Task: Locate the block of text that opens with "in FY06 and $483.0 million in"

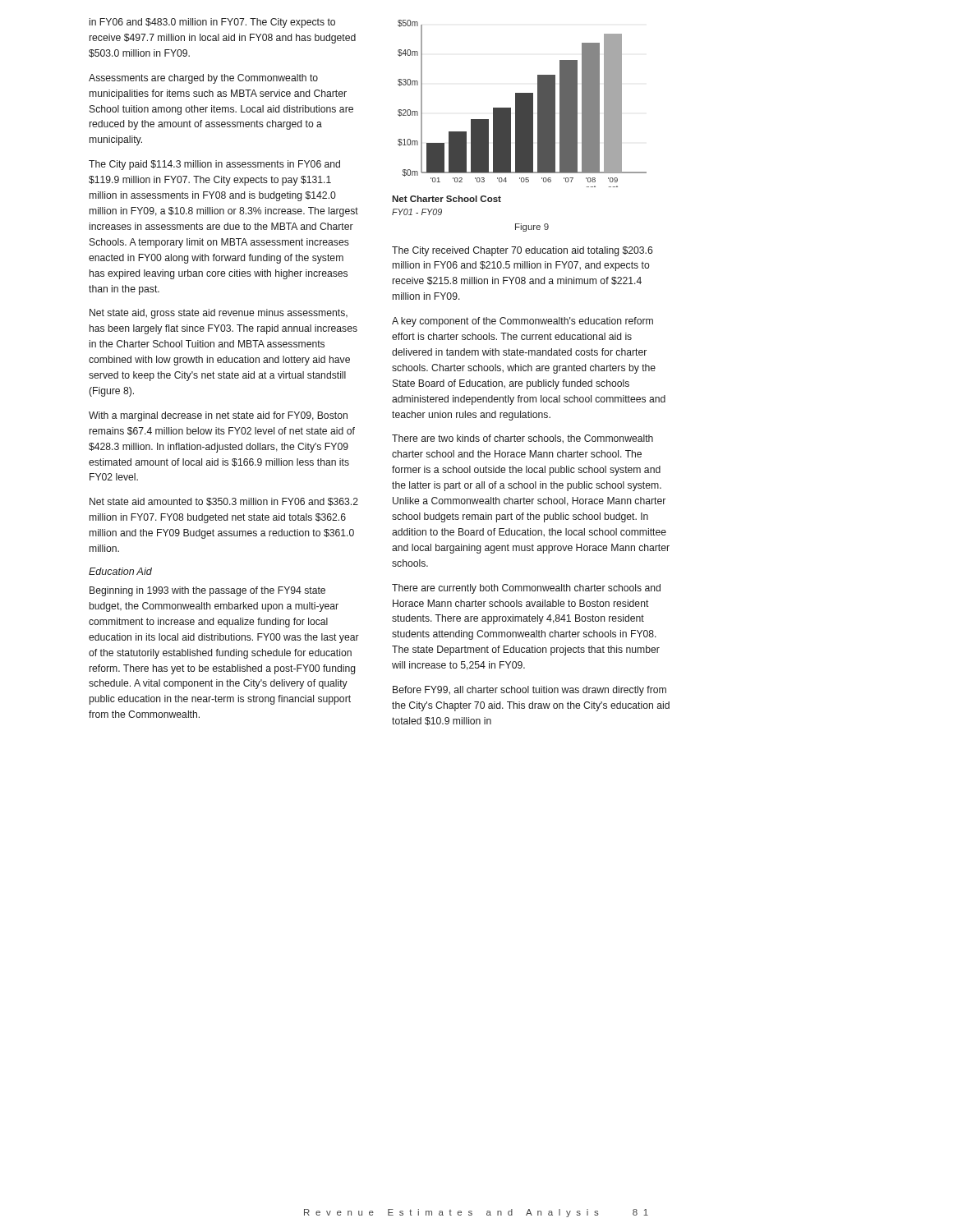Action: 222,38
